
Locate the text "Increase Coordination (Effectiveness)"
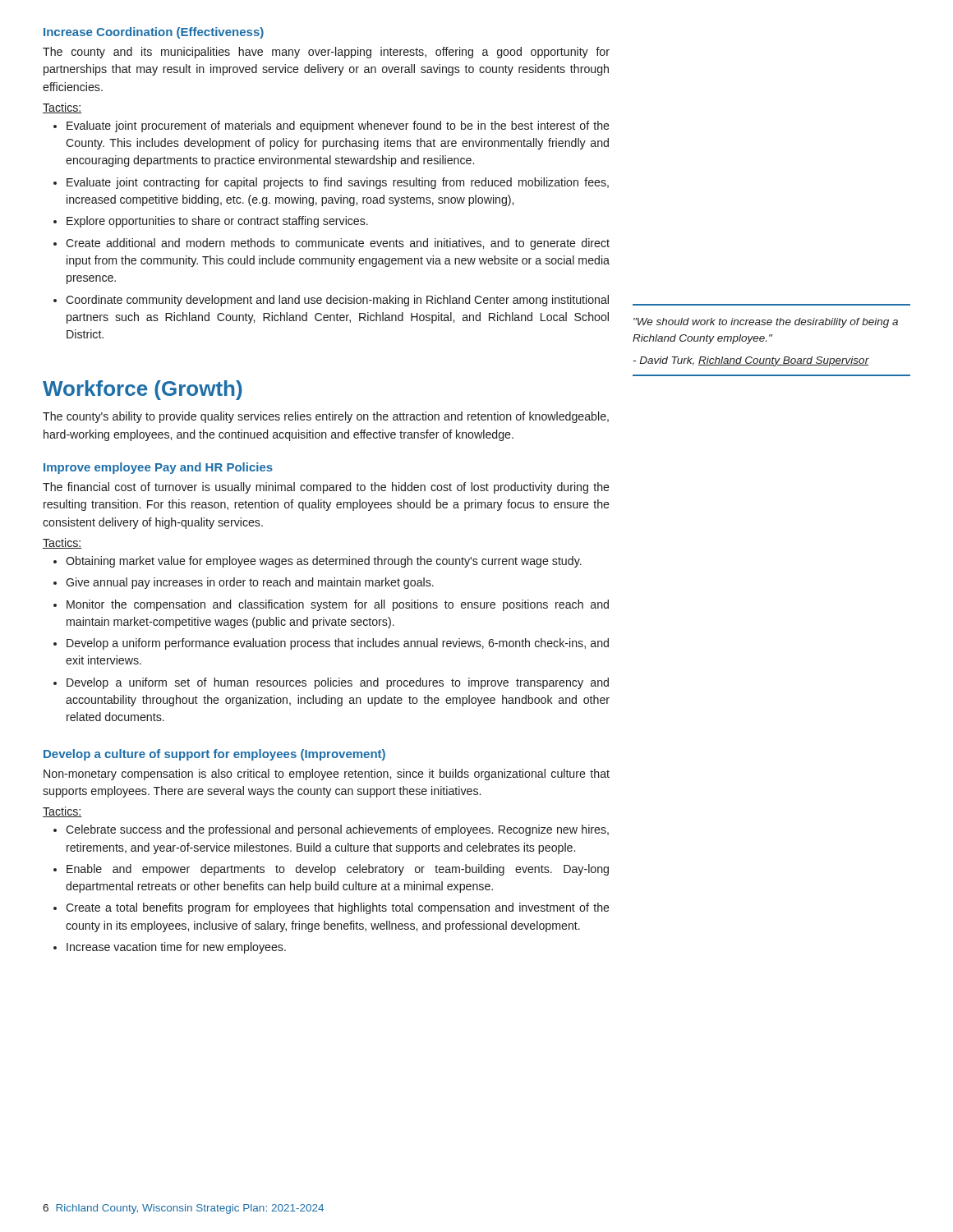[x=154, y=33]
